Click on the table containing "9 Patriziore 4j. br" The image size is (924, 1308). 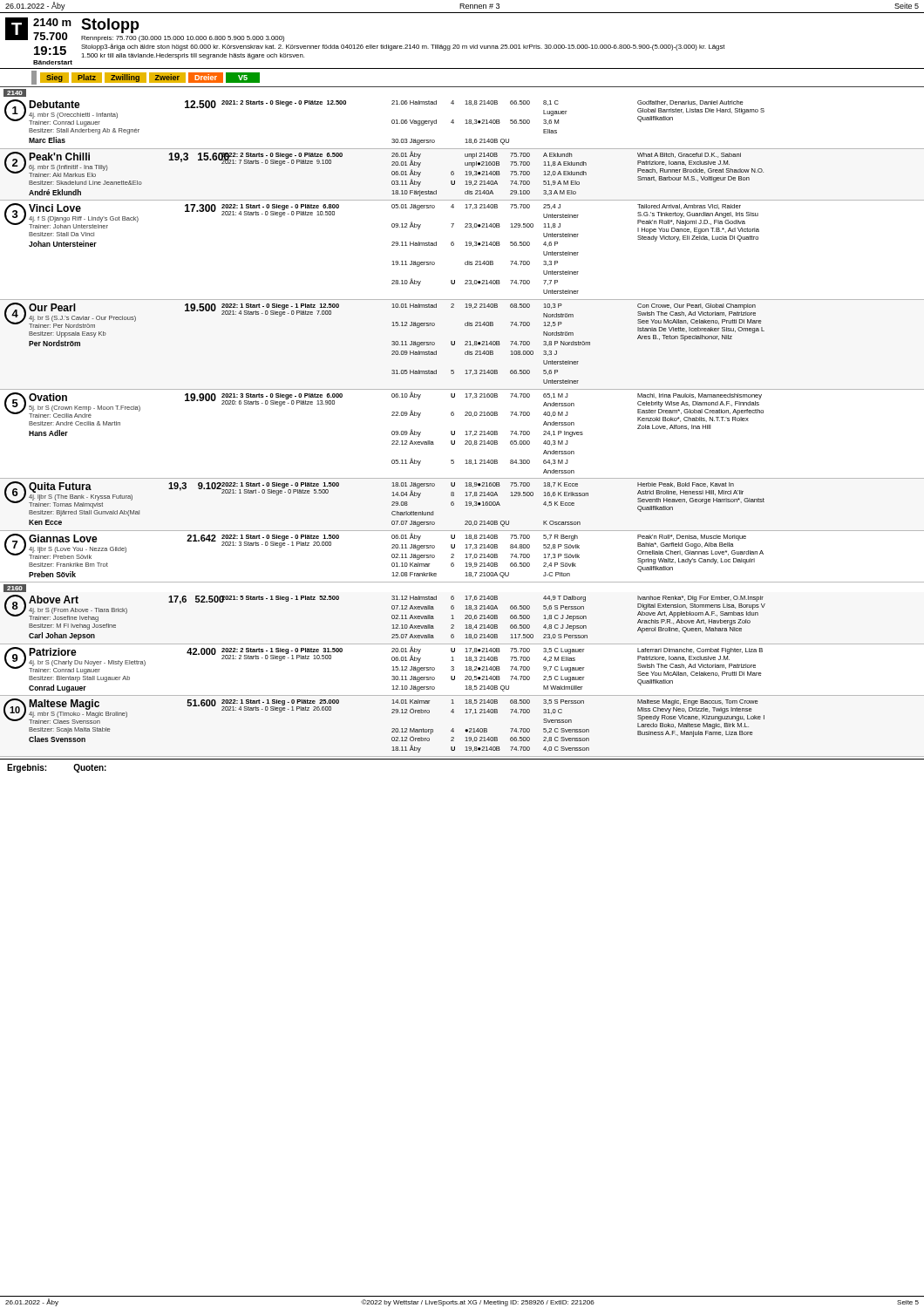click(462, 670)
